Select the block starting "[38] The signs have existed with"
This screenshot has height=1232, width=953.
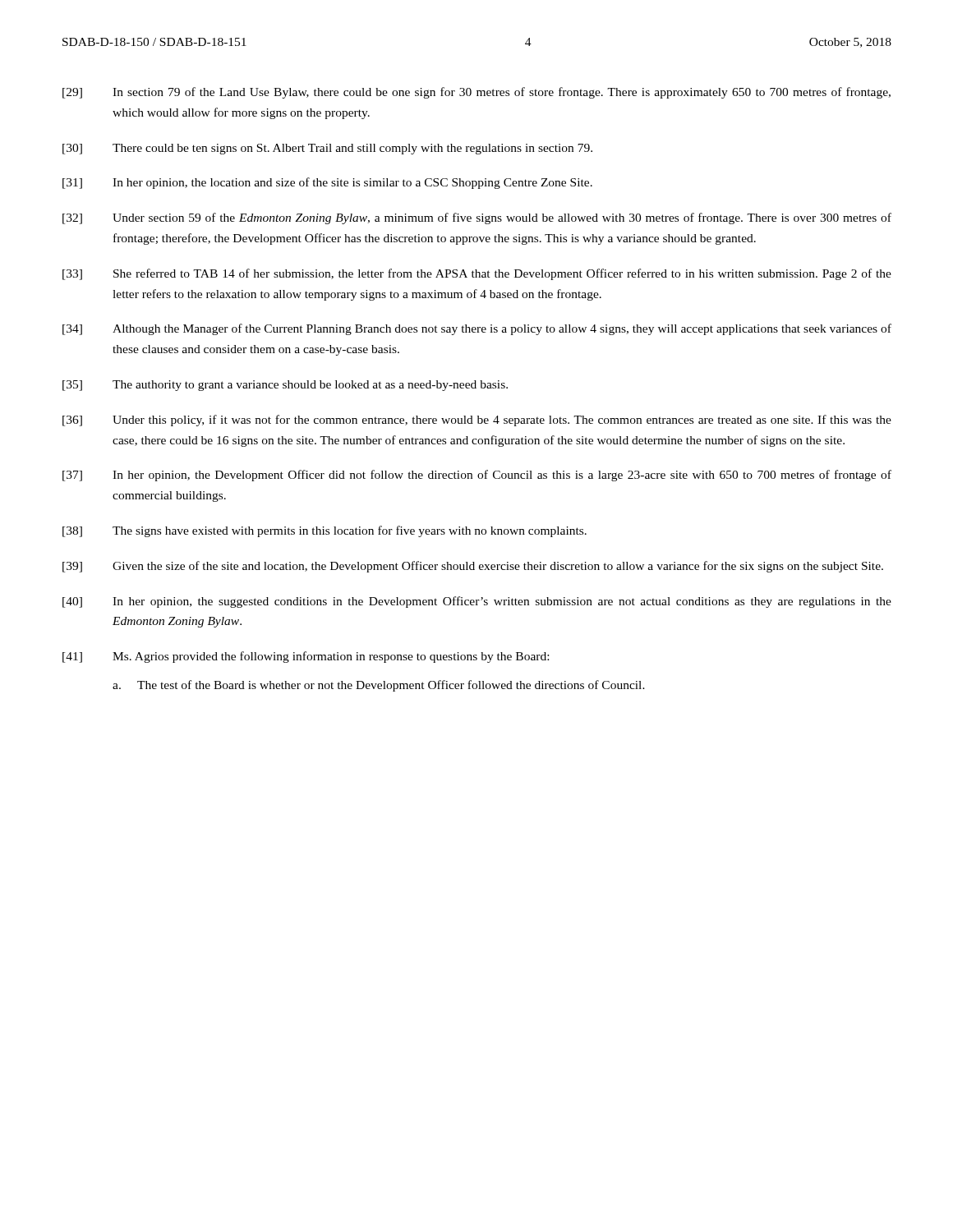pos(476,531)
